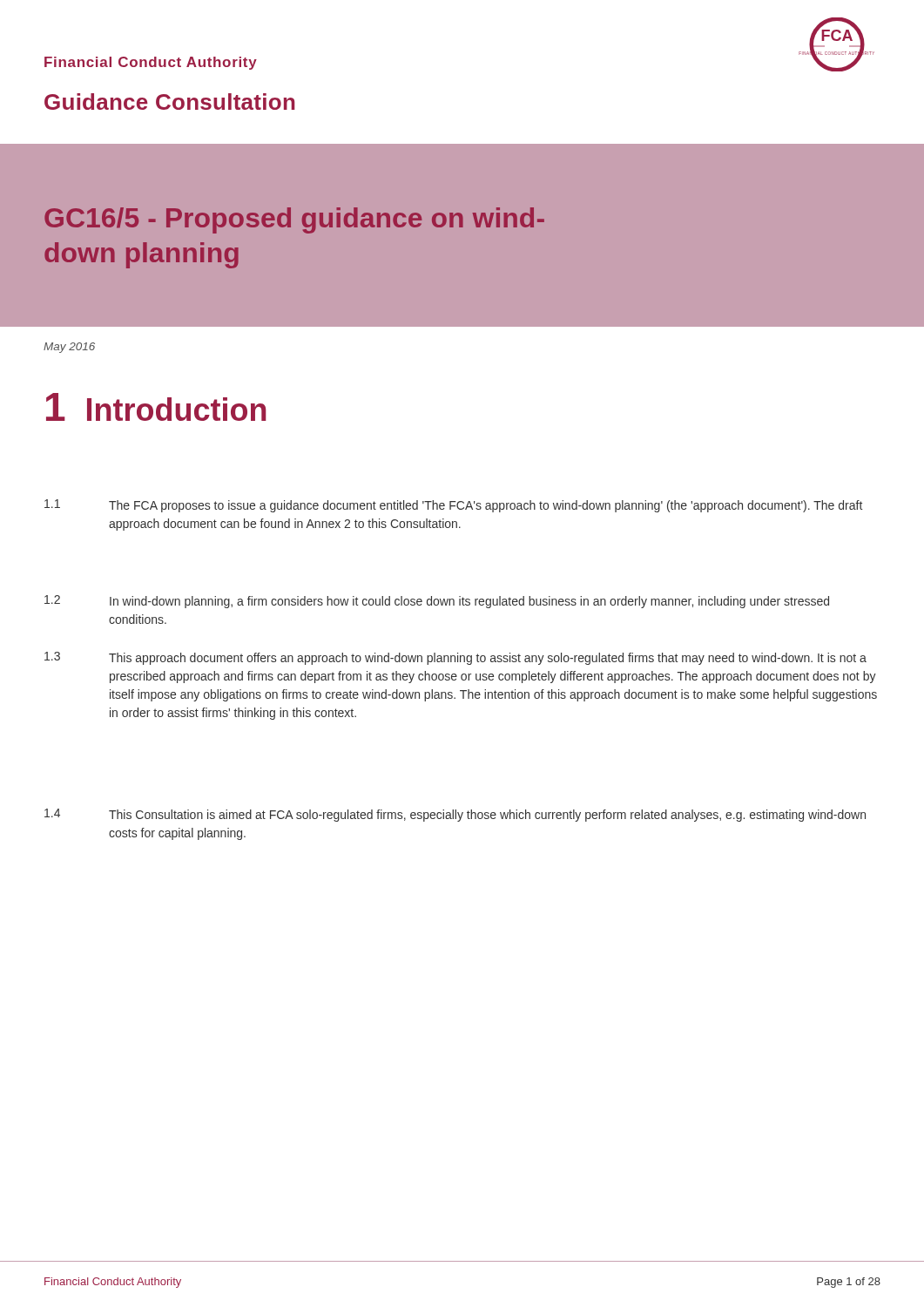Select the section header with the text "1 Introduction"
Viewport: 924px width, 1307px height.
156,407
